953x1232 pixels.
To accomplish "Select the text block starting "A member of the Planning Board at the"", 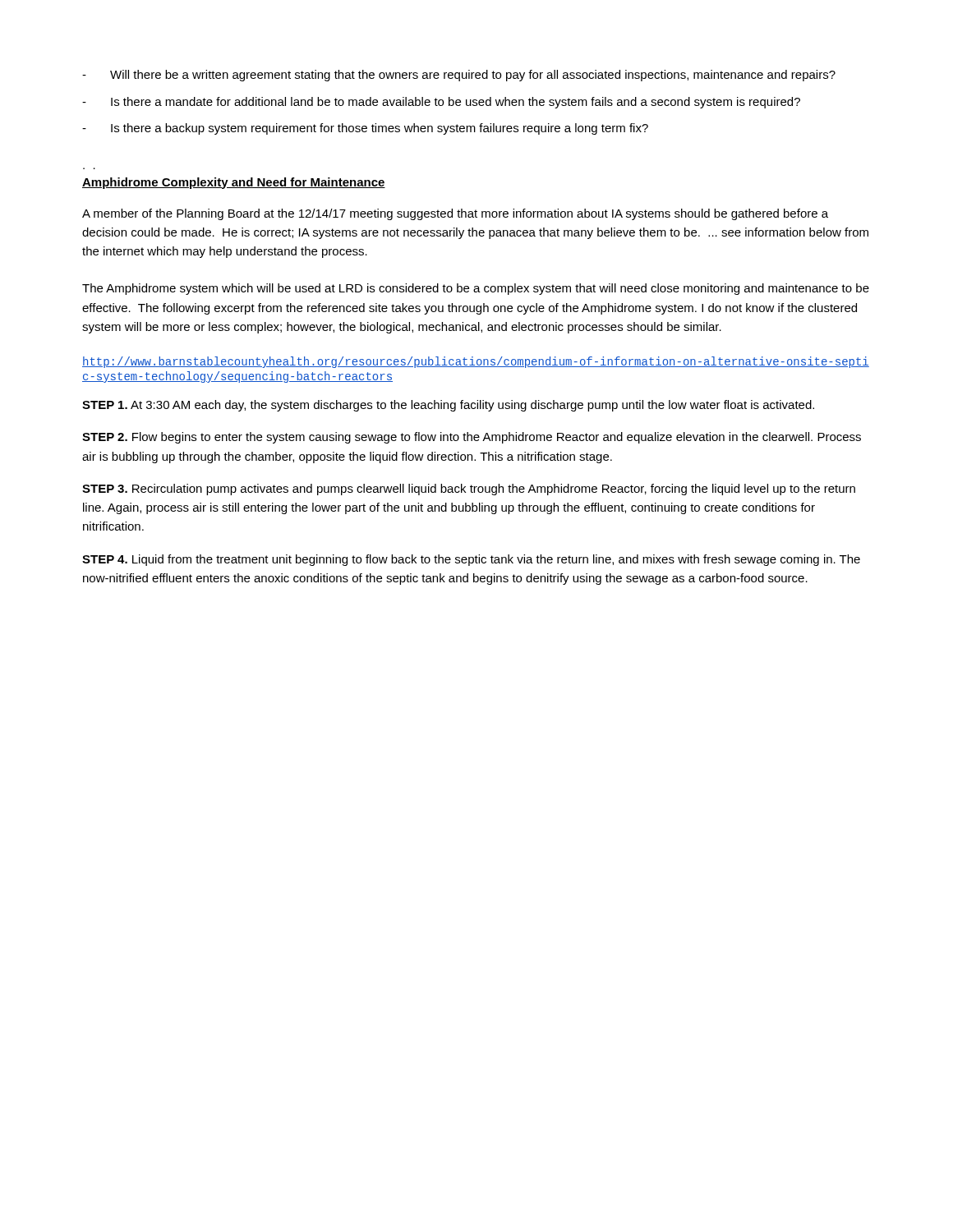I will tap(476, 232).
